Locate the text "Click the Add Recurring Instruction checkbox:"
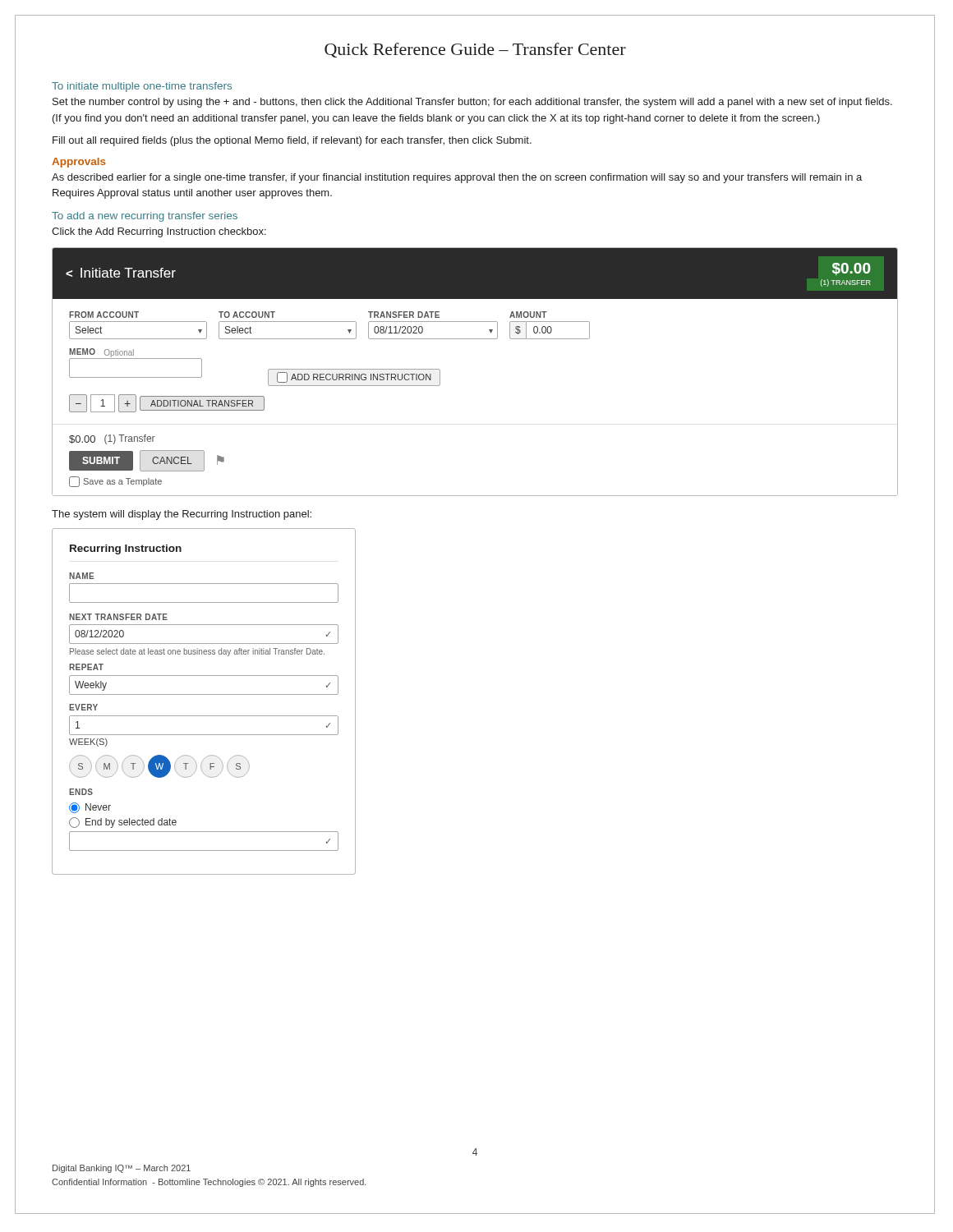Screen dimensions: 1232x953 coord(159,232)
